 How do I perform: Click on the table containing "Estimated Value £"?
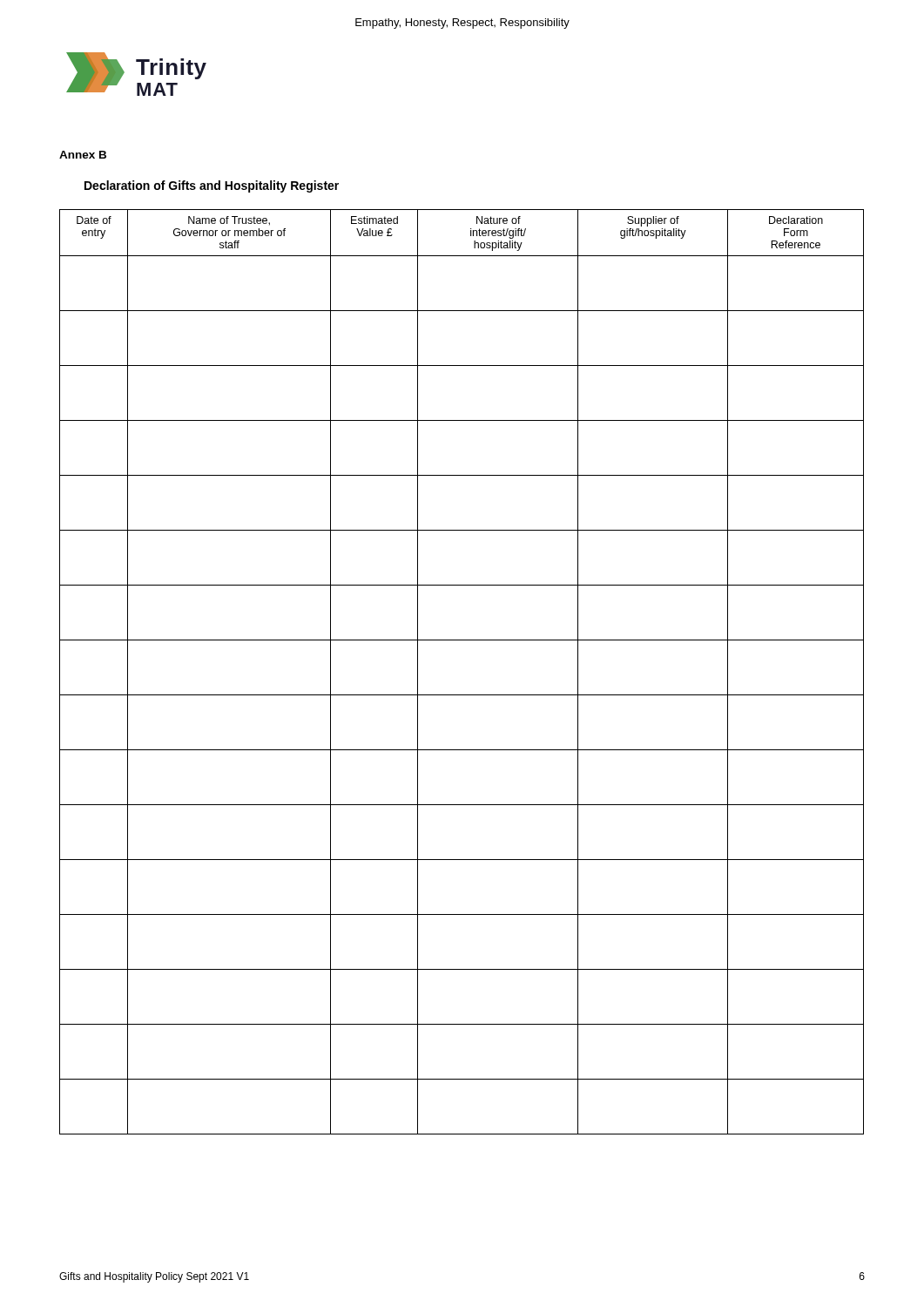point(462,672)
